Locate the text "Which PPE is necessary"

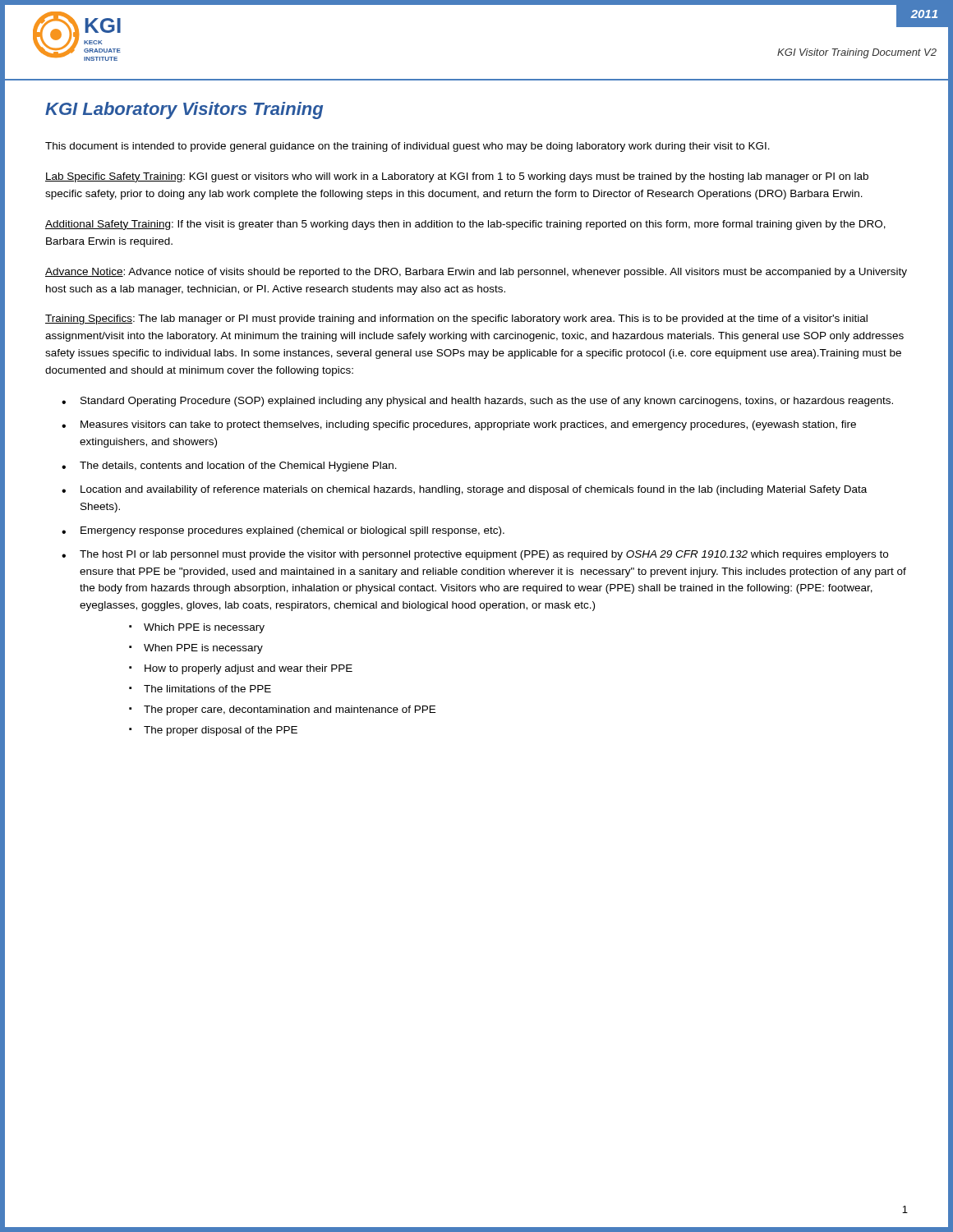[x=204, y=627]
